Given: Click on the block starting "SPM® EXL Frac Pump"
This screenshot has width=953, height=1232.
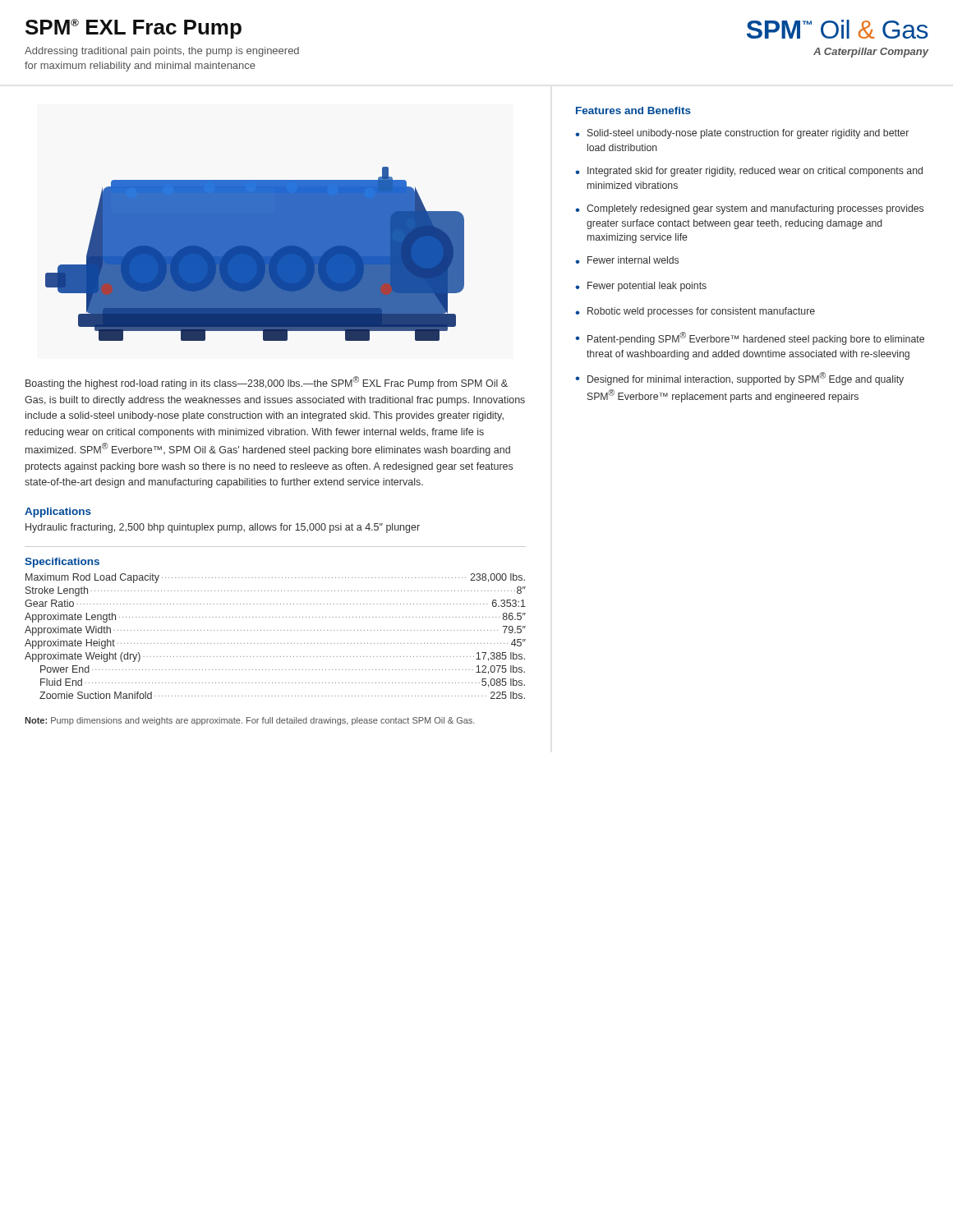Looking at the screenshot, I should [133, 27].
